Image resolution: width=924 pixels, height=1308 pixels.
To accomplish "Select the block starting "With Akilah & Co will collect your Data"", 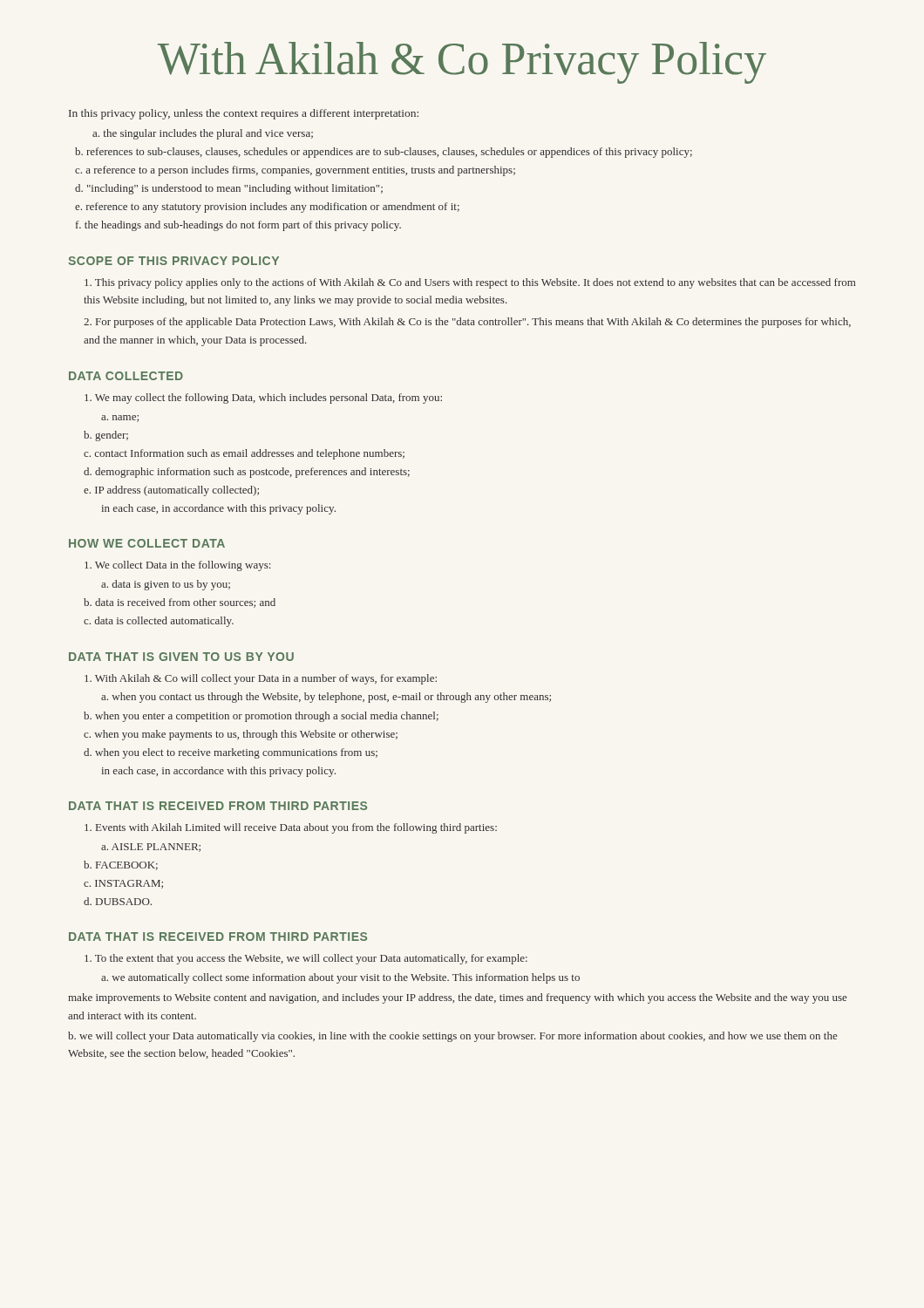I will pos(261,678).
